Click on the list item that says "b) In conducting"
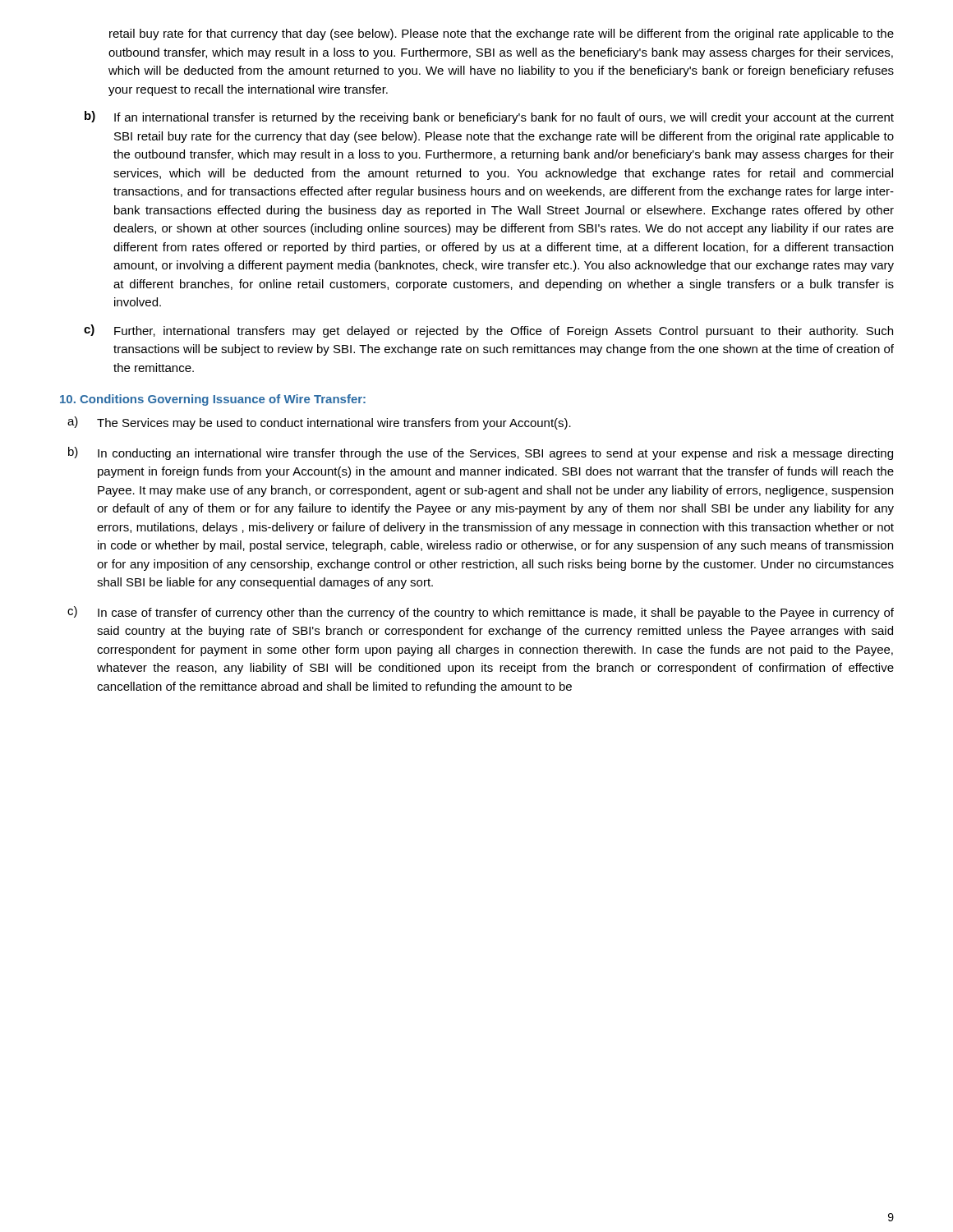Screen dimensions: 1232x953 [481, 518]
